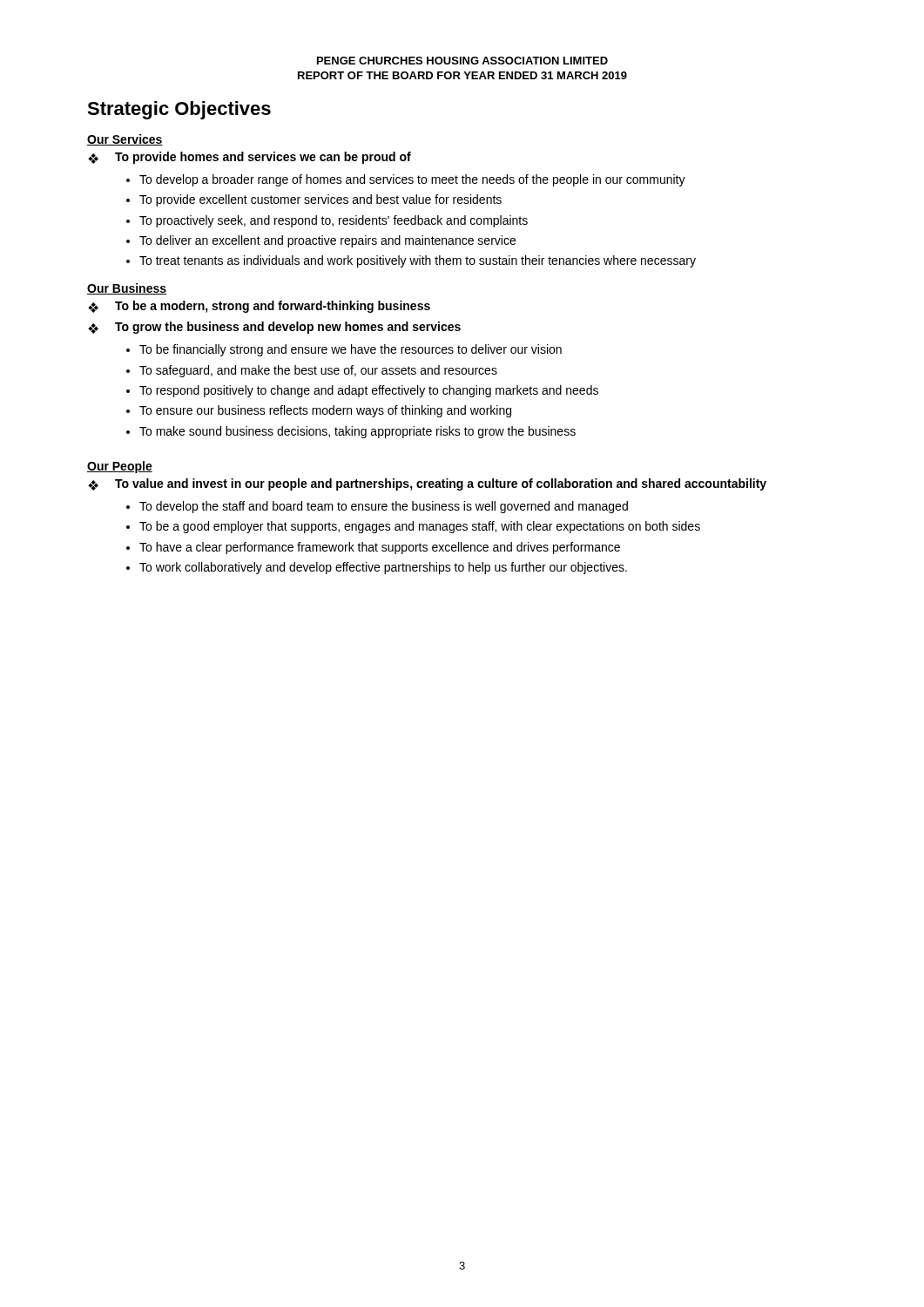Navigate to the text block starting "To treat tenants as individuals"
This screenshot has width=924, height=1307.
418,261
